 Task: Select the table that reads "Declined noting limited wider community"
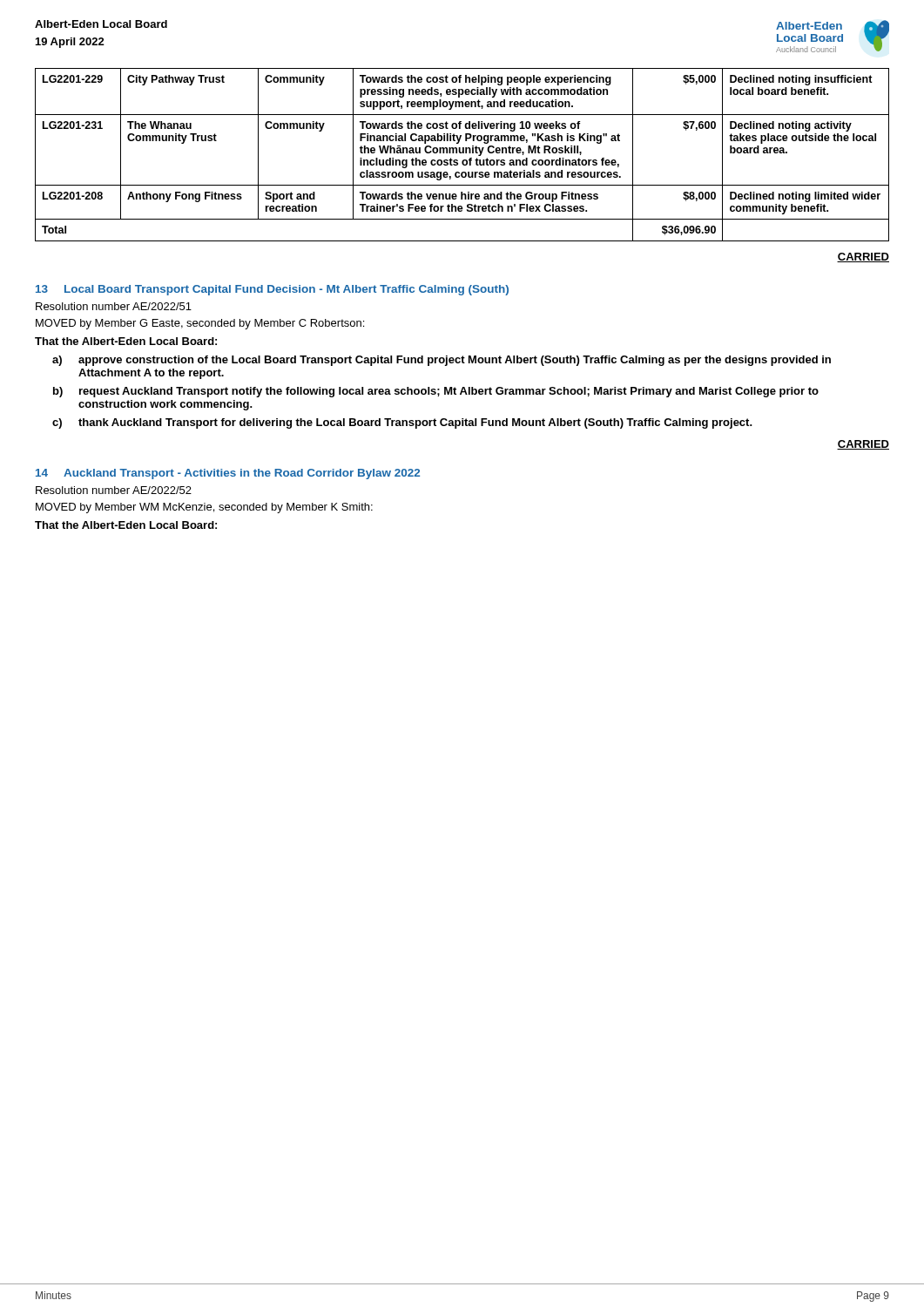point(462,155)
